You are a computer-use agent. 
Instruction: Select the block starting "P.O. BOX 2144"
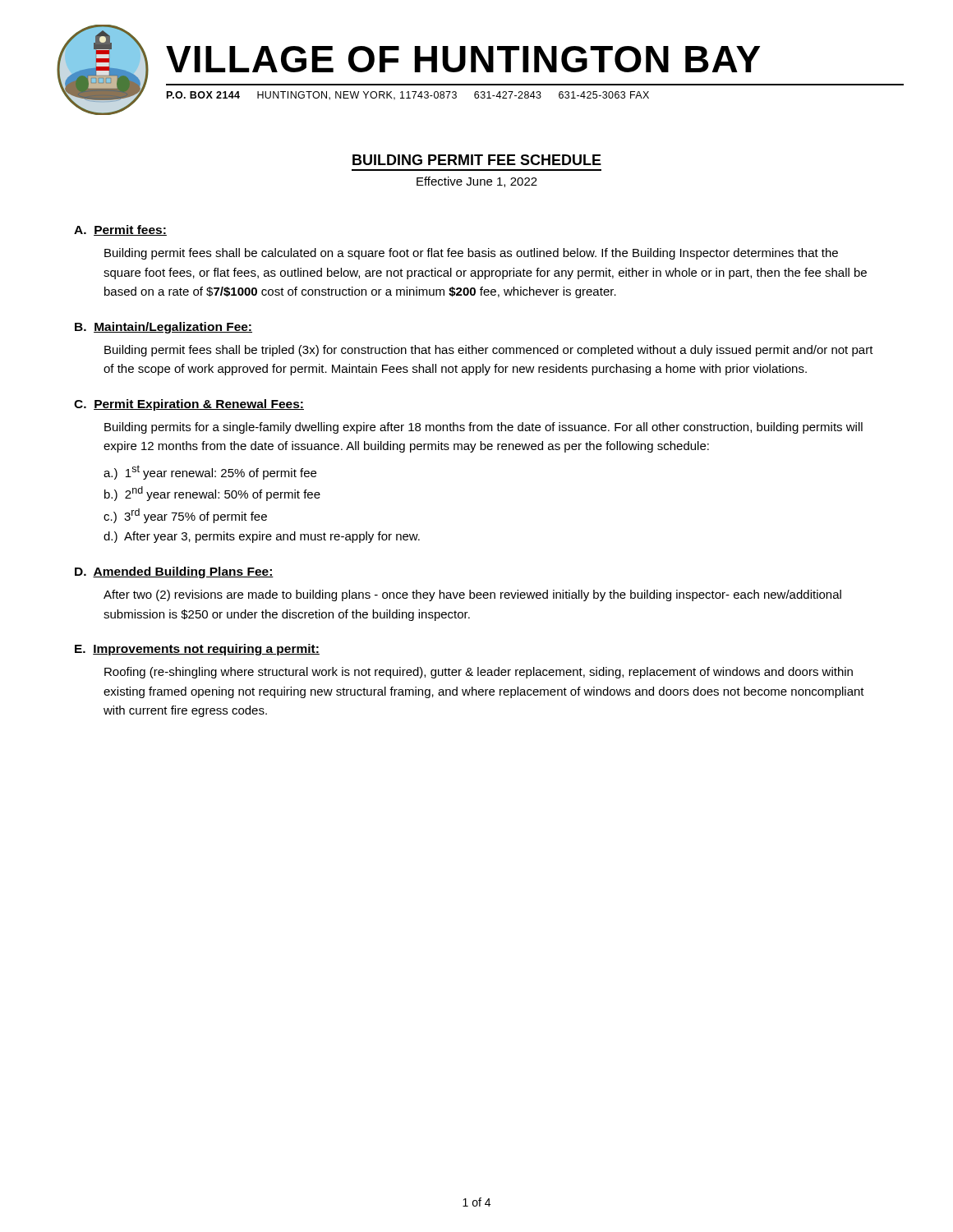(x=408, y=96)
